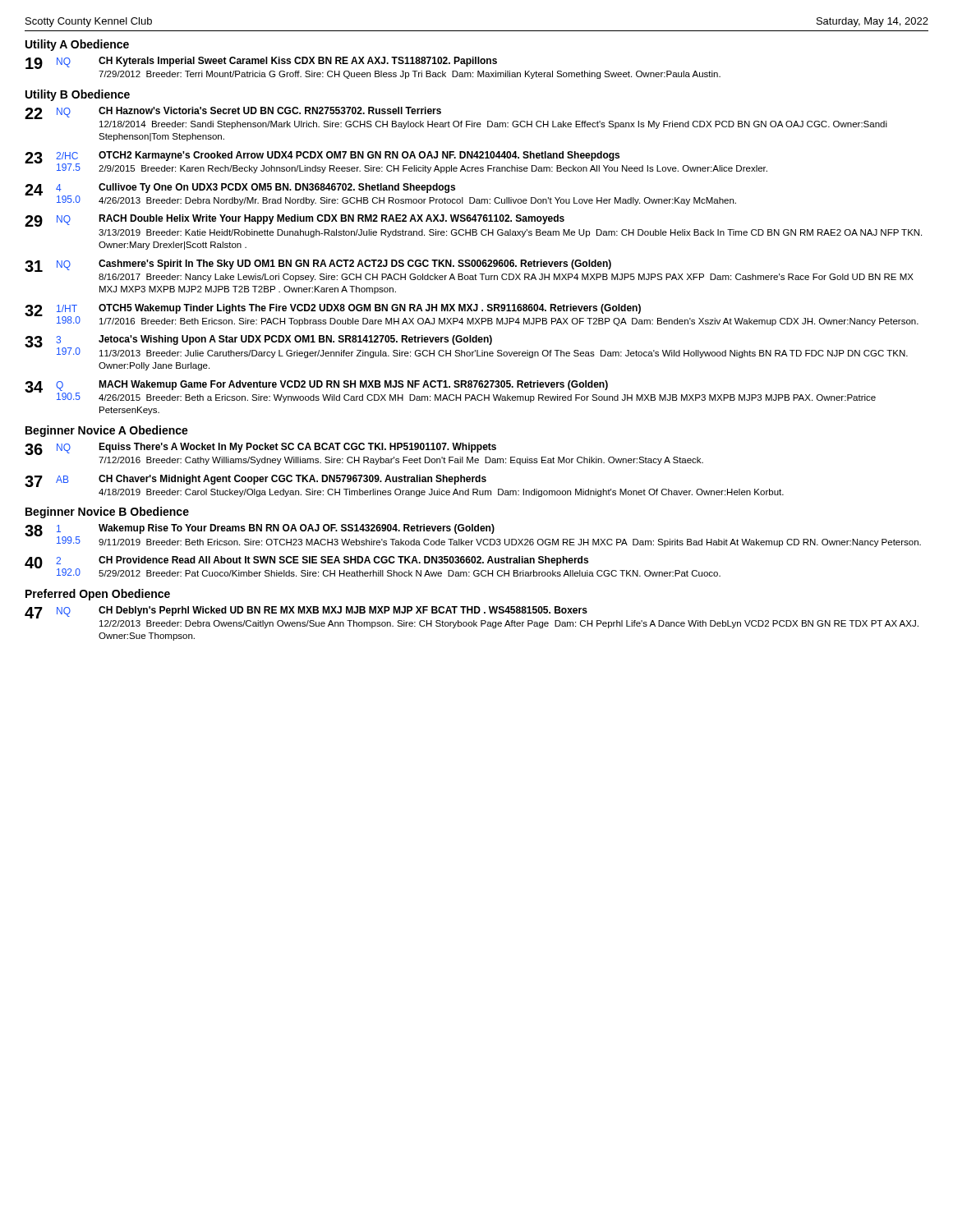953x1232 pixels.
Task: Find the list item with the text "36 NQ Equiss There's A Wocket In"
Action: click(476, 454)
